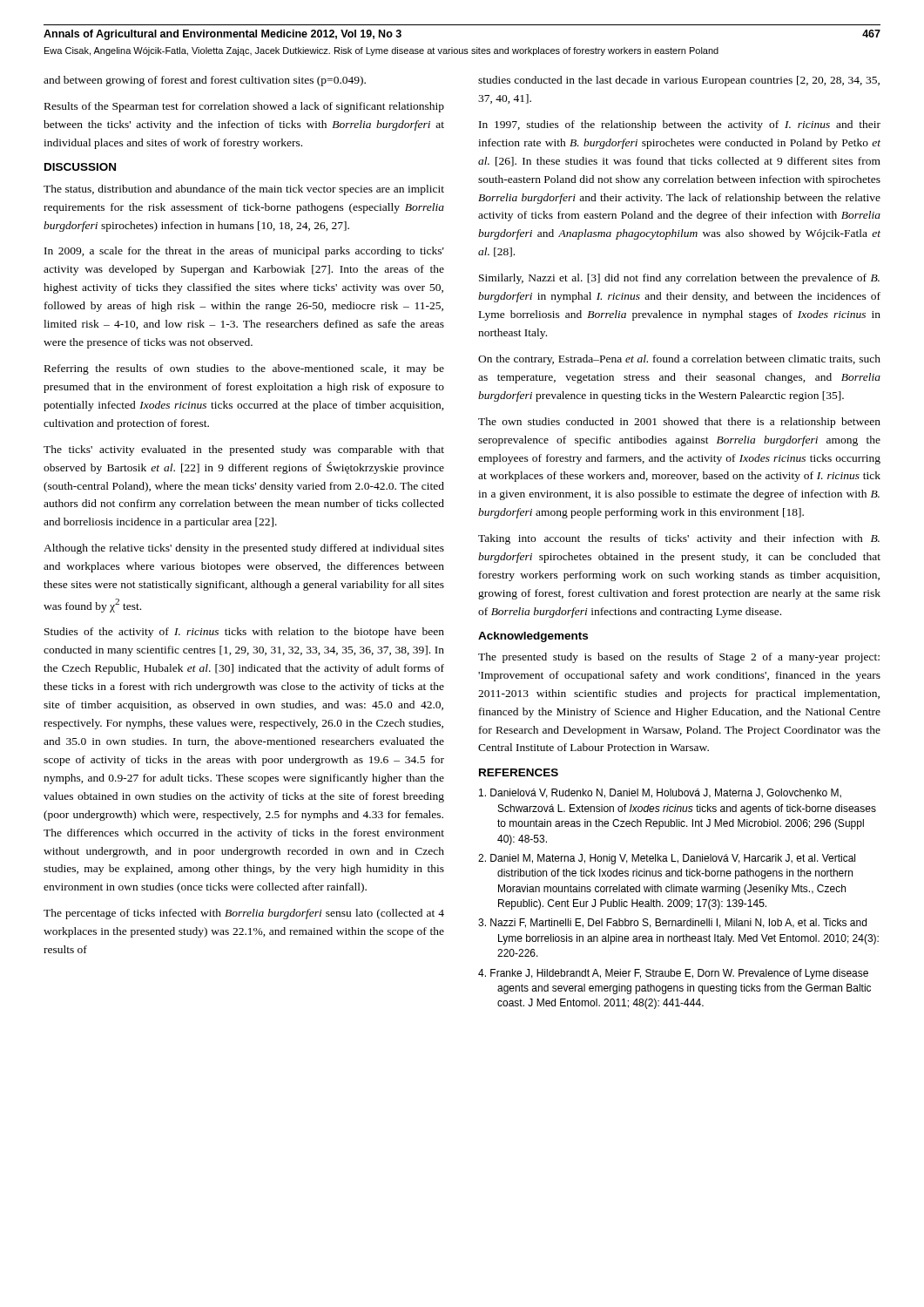924x1307 pixels.
Task: Find the text block with the text "In 1997, studies of the relationship between the"
Action: (679, 188)
